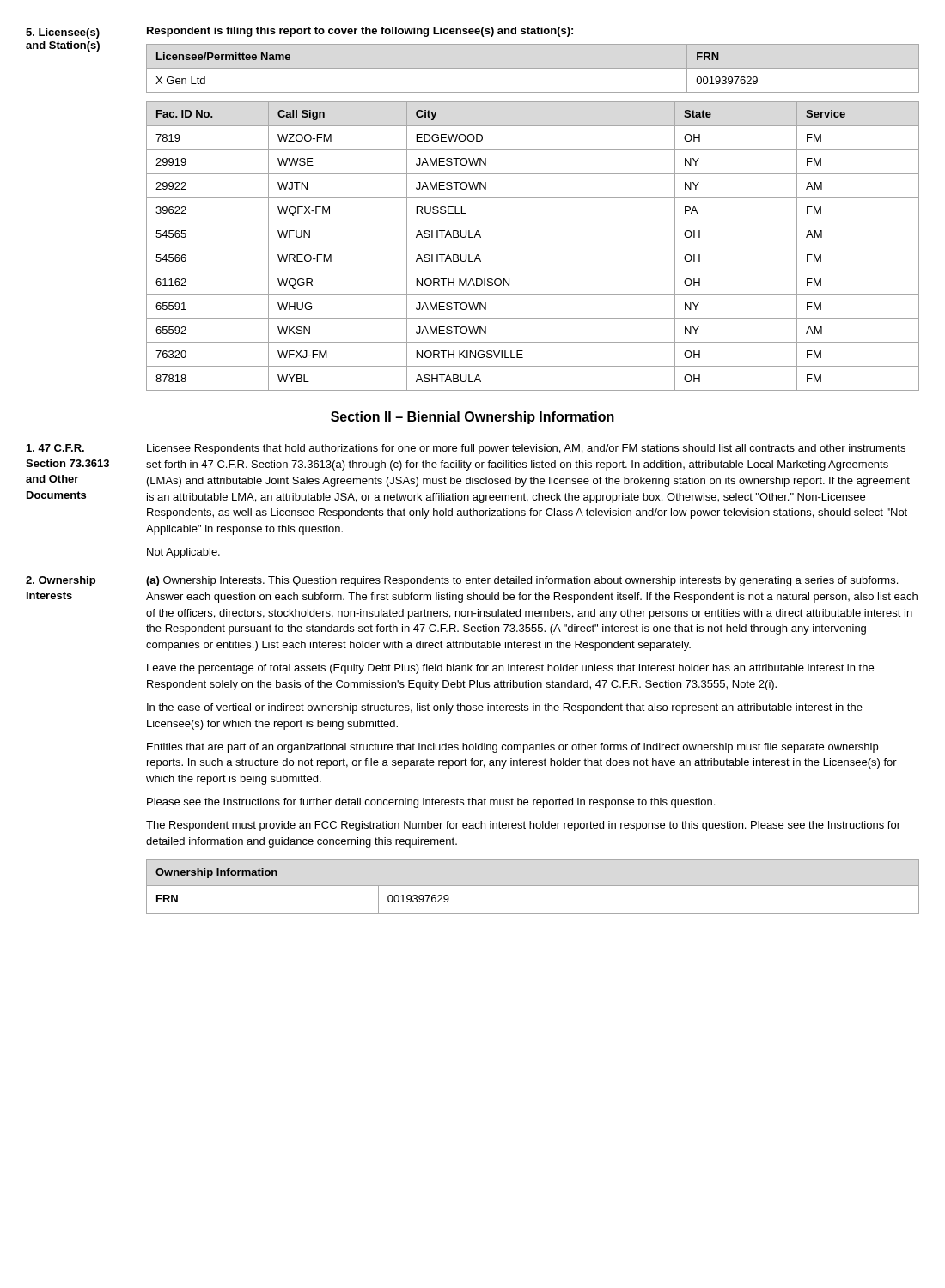The image size is (945, 1288).
Task: Click on the text block starting "(a) Ownership Interests. This Question requires Respondents to"
Action: click(x=533, y=711)
